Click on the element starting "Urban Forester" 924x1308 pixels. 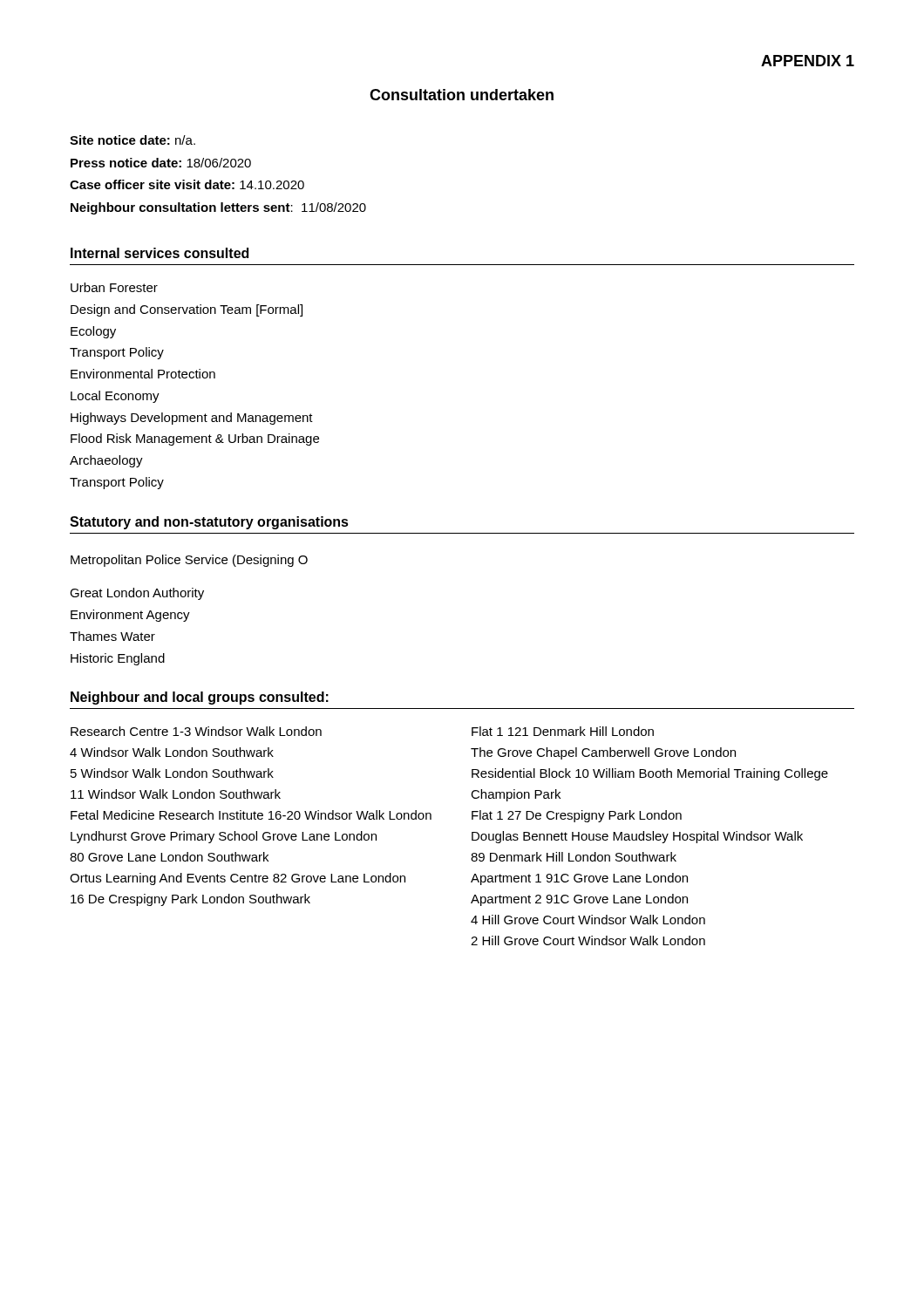(x=114, y=287)
